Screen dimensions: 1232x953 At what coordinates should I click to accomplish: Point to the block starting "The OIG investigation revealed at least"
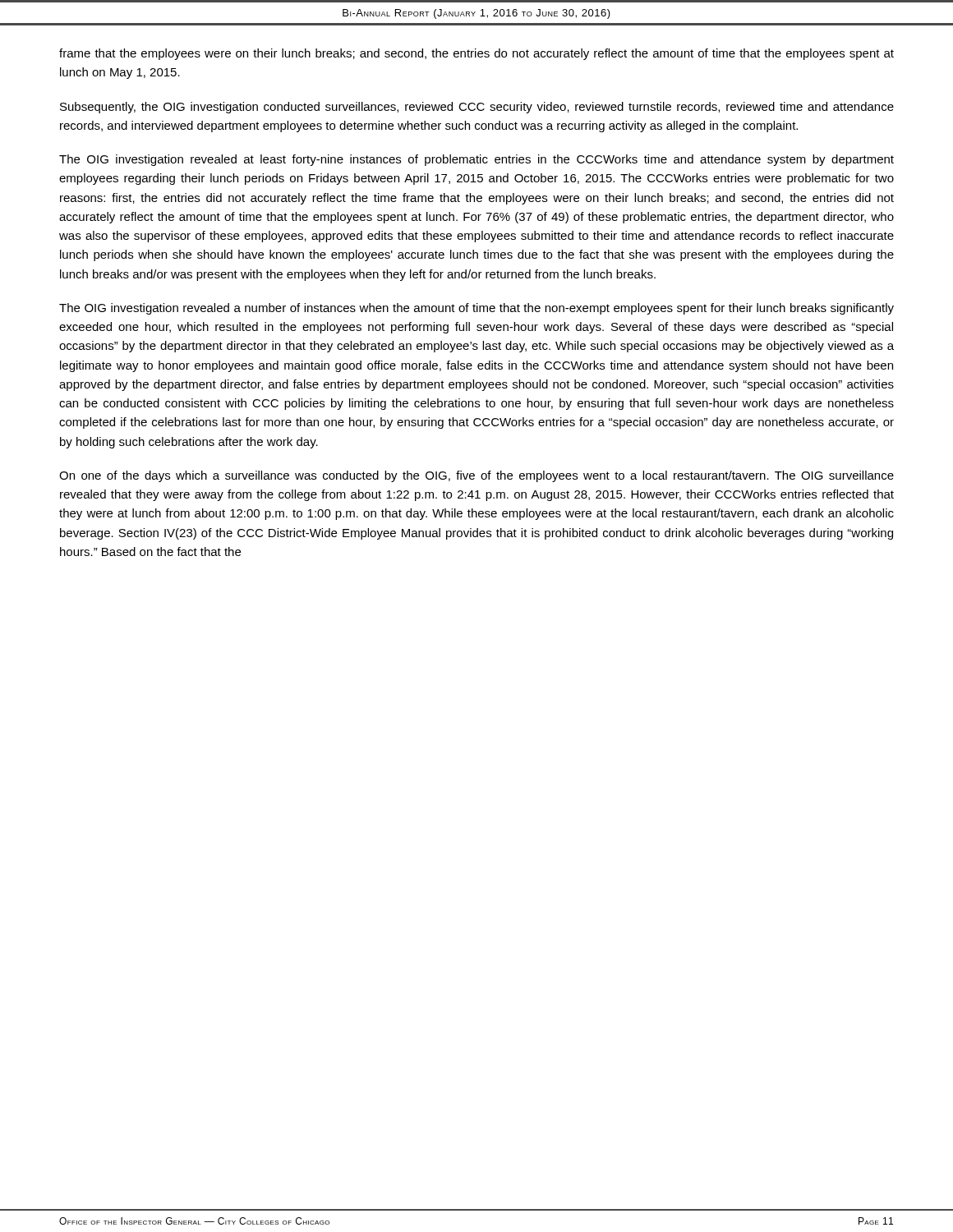[476, 216]
